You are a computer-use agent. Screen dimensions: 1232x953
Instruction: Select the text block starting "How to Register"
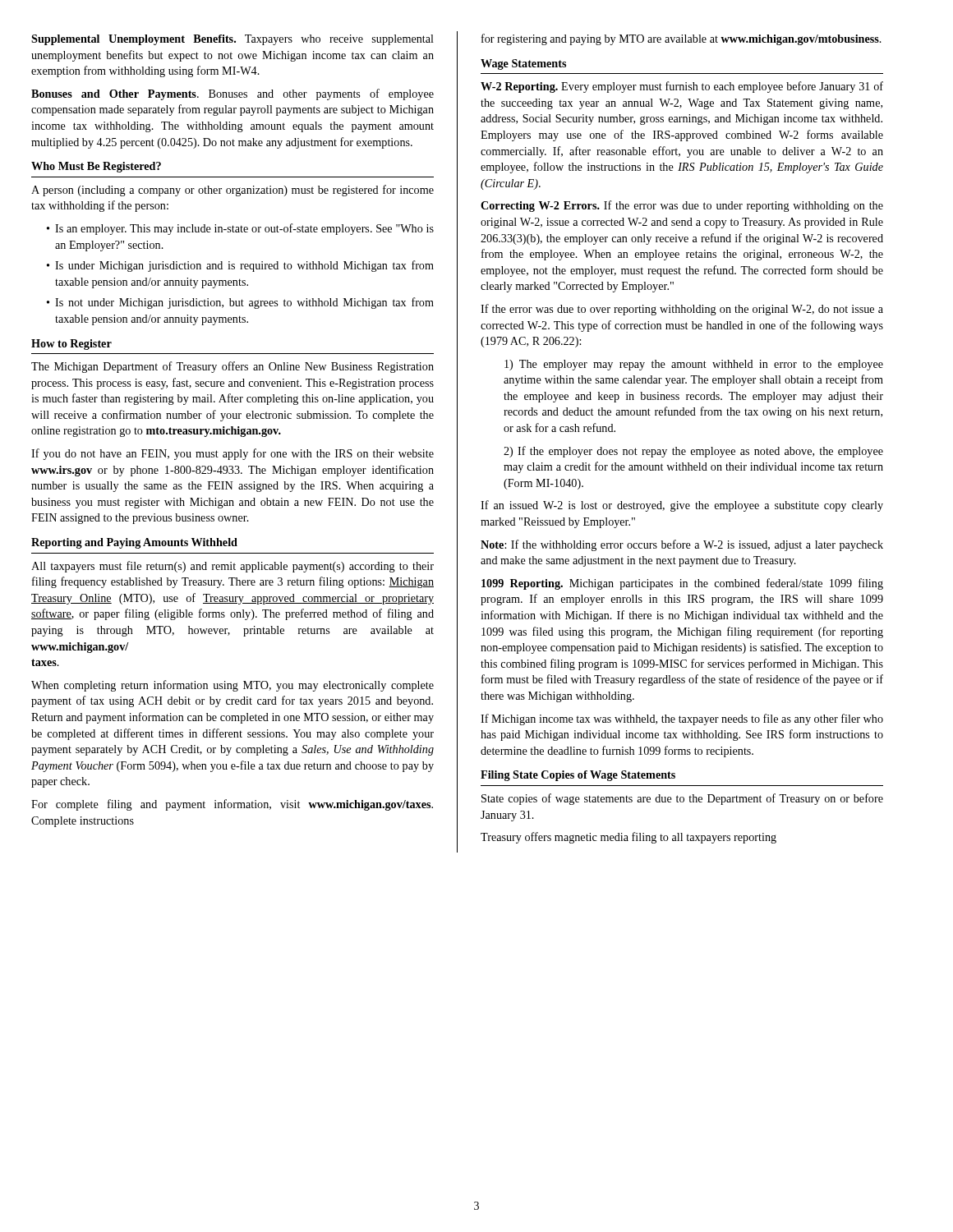(x=71, y=343)
